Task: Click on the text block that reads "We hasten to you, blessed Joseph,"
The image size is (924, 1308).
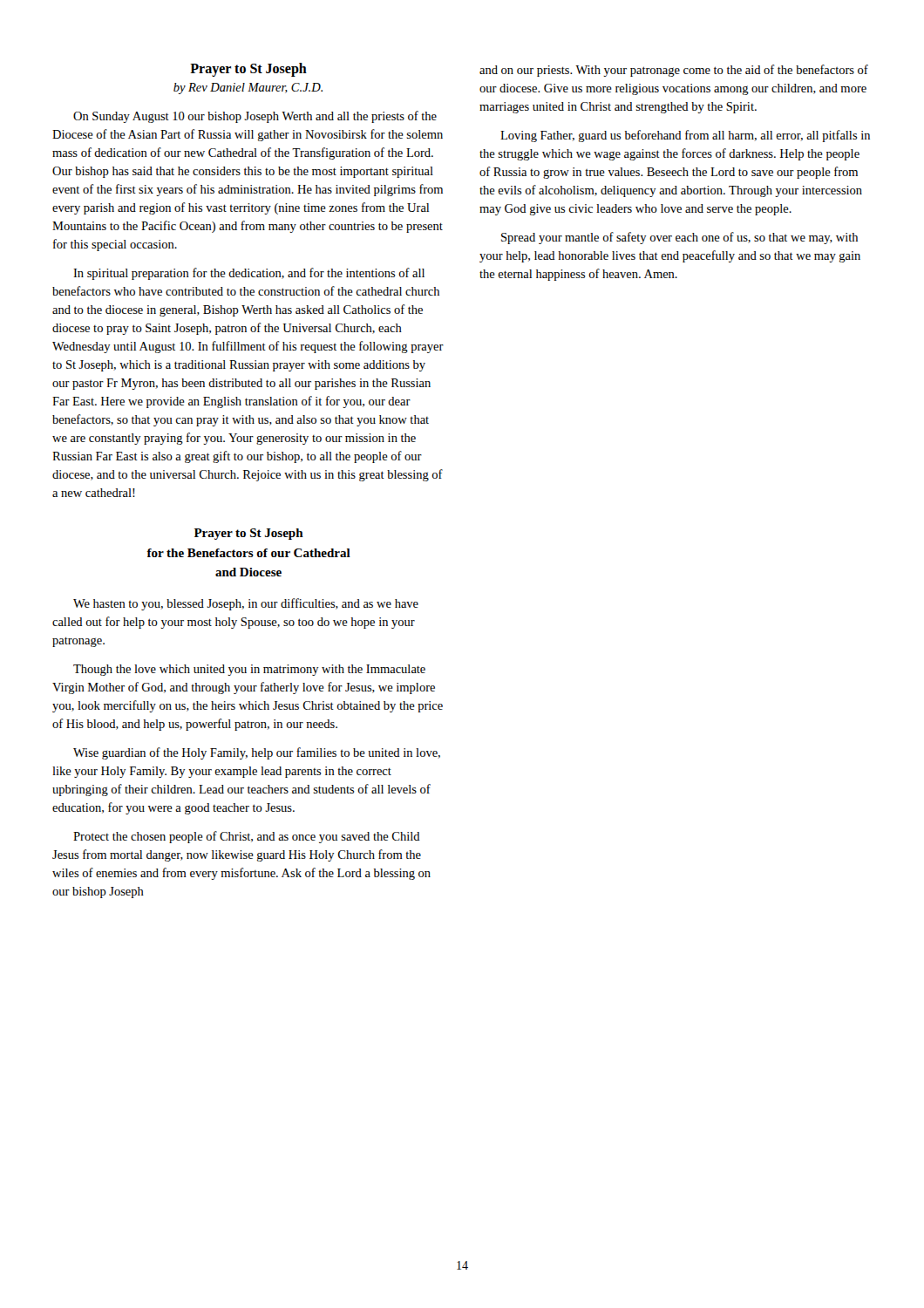Action: coord(235,622)
